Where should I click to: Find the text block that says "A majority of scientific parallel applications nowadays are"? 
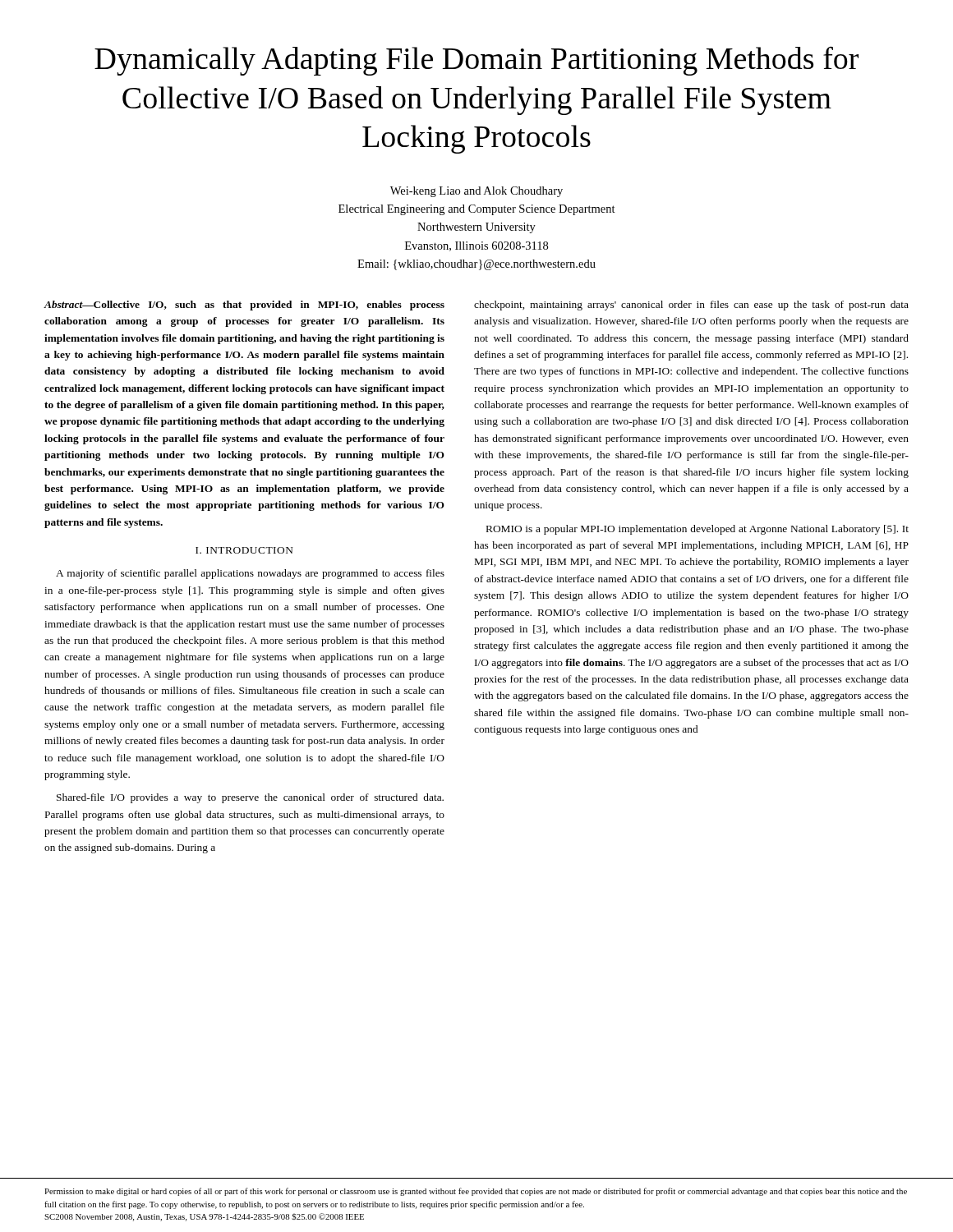pos(244,674)
